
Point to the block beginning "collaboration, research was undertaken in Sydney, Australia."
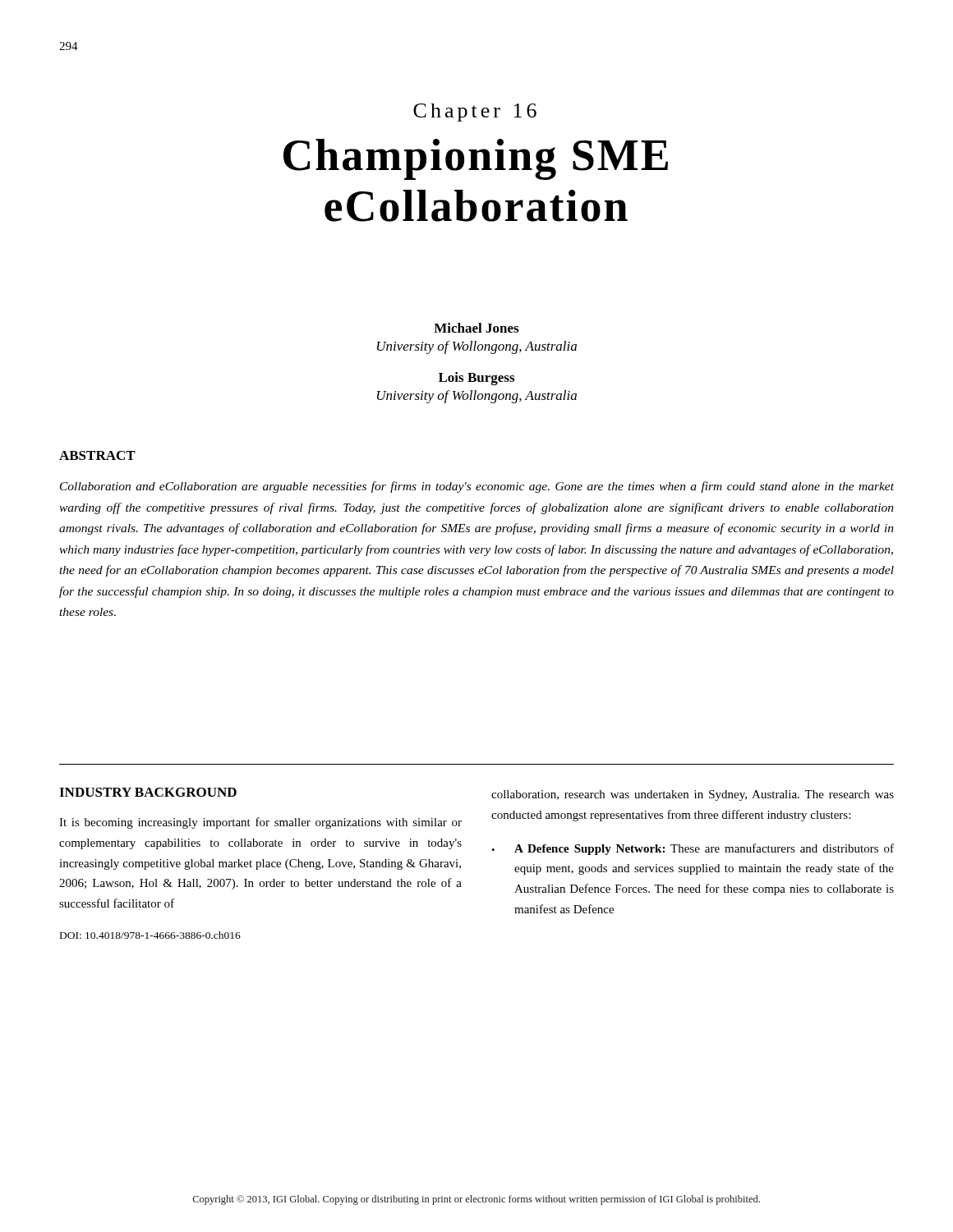[693, 804]
